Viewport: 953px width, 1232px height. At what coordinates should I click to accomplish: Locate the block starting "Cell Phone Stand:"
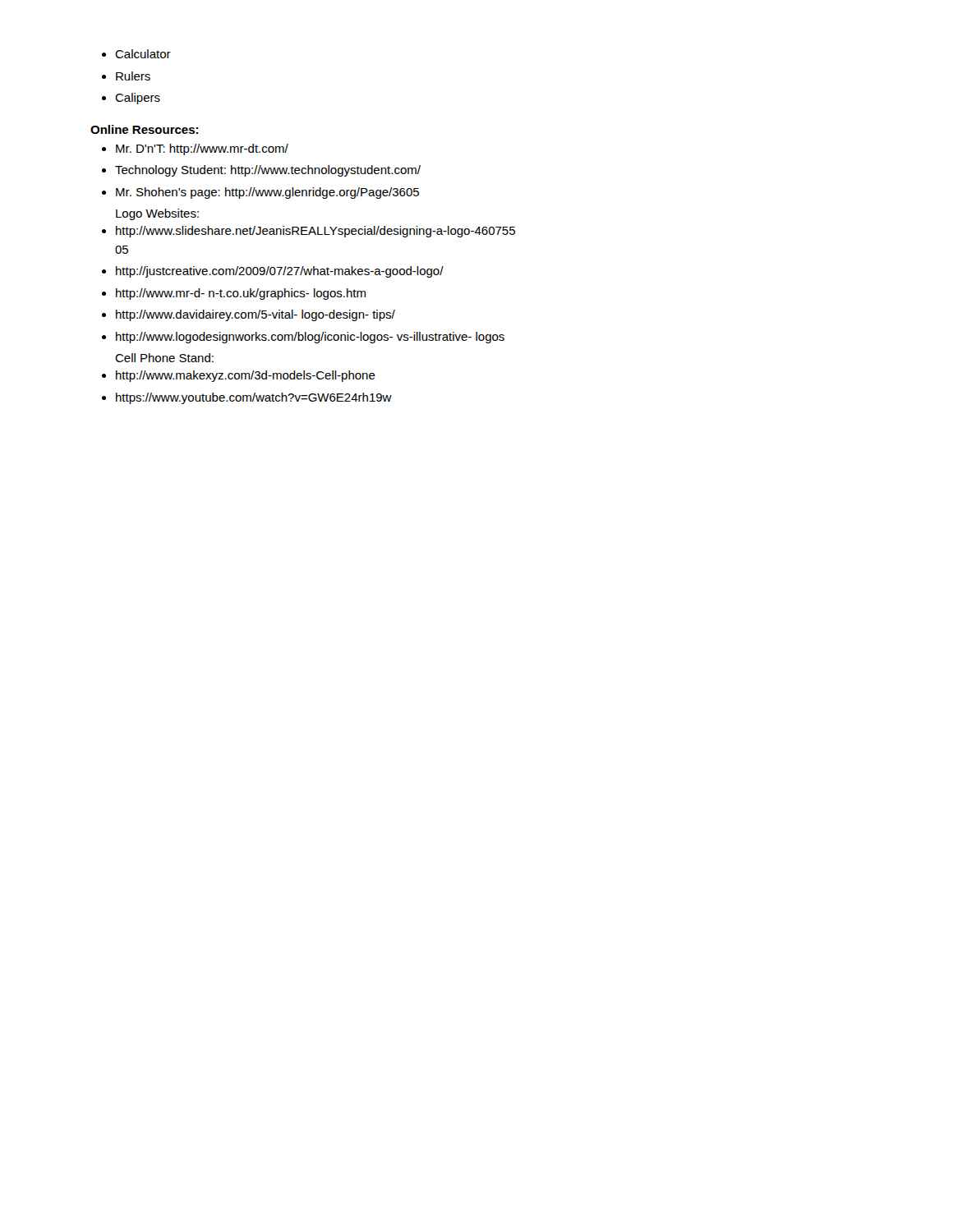(x=165, y=358)
